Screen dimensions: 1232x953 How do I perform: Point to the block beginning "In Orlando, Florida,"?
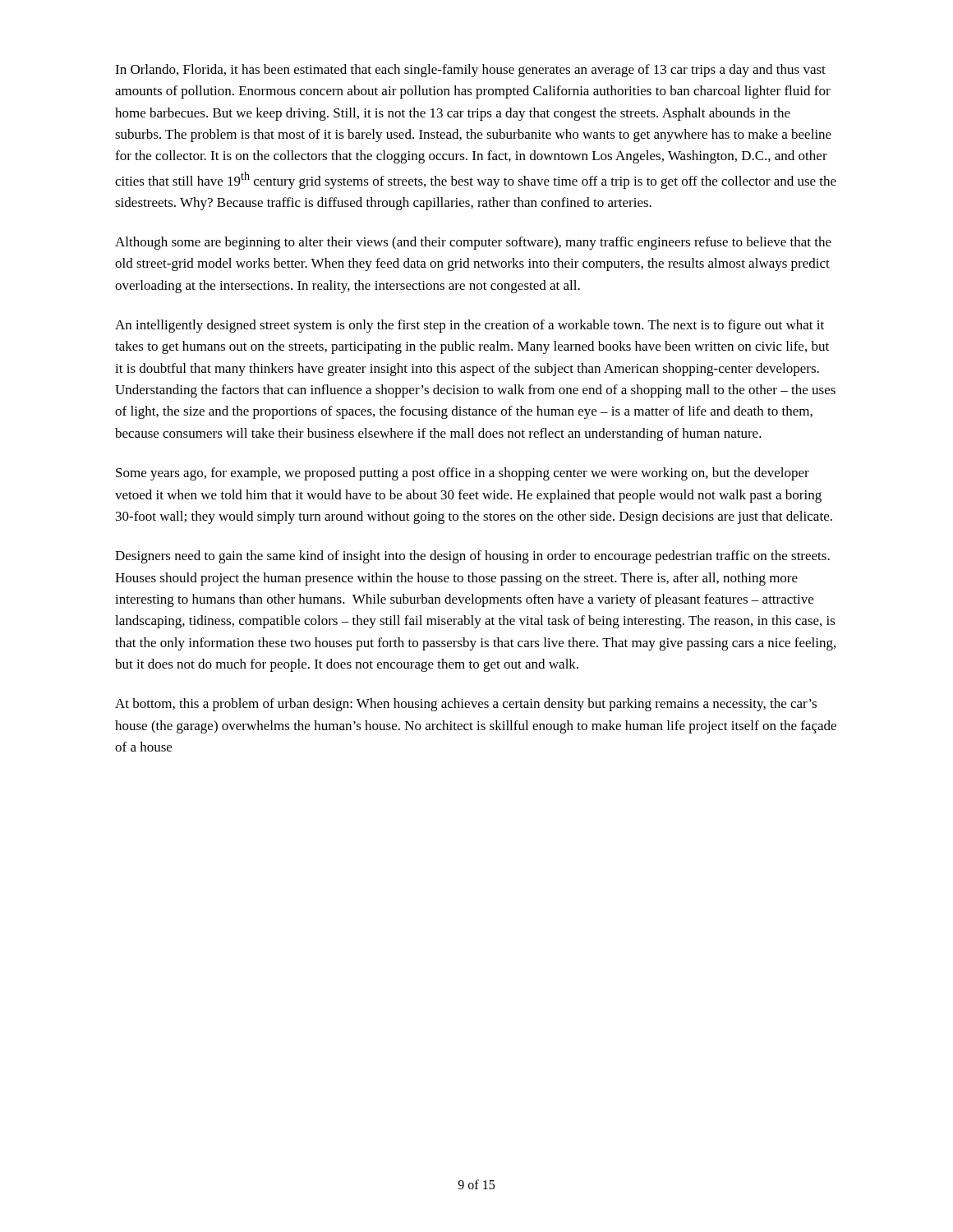(x=476, y=136)
